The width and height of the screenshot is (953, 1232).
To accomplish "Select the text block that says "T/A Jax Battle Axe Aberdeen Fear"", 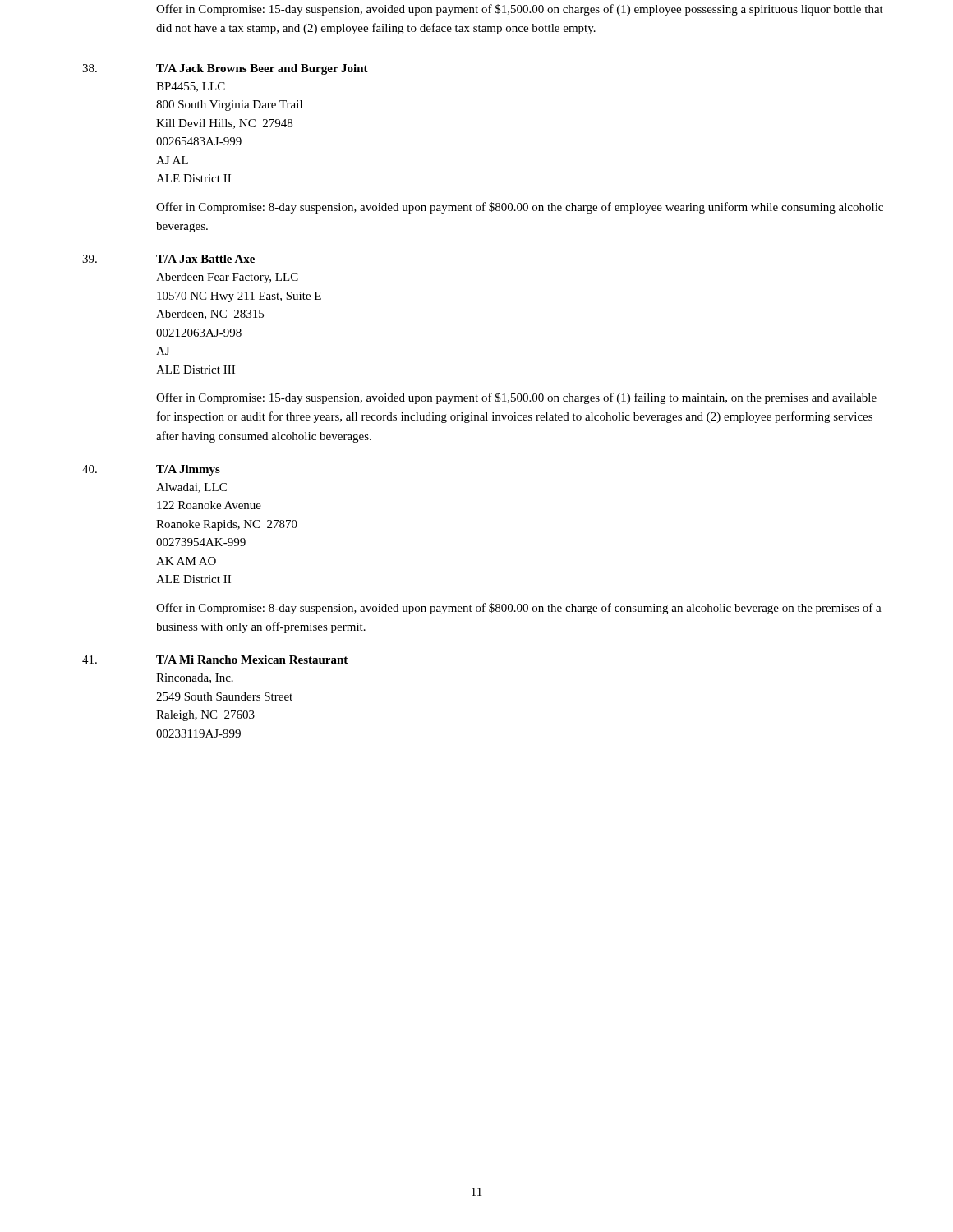I will (x=168, y=259).
